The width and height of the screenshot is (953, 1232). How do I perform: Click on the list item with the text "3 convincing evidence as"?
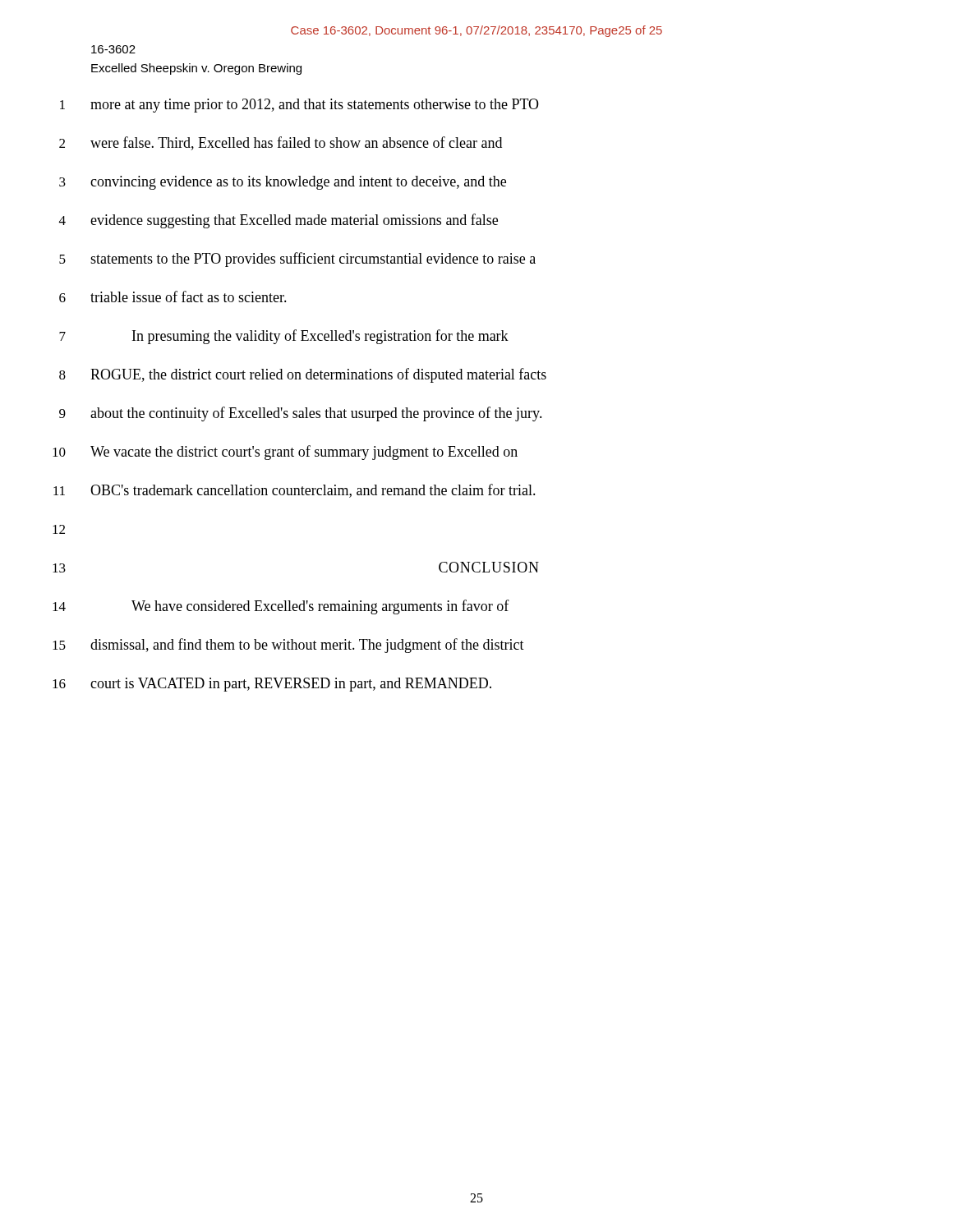[x=476, y=182]
